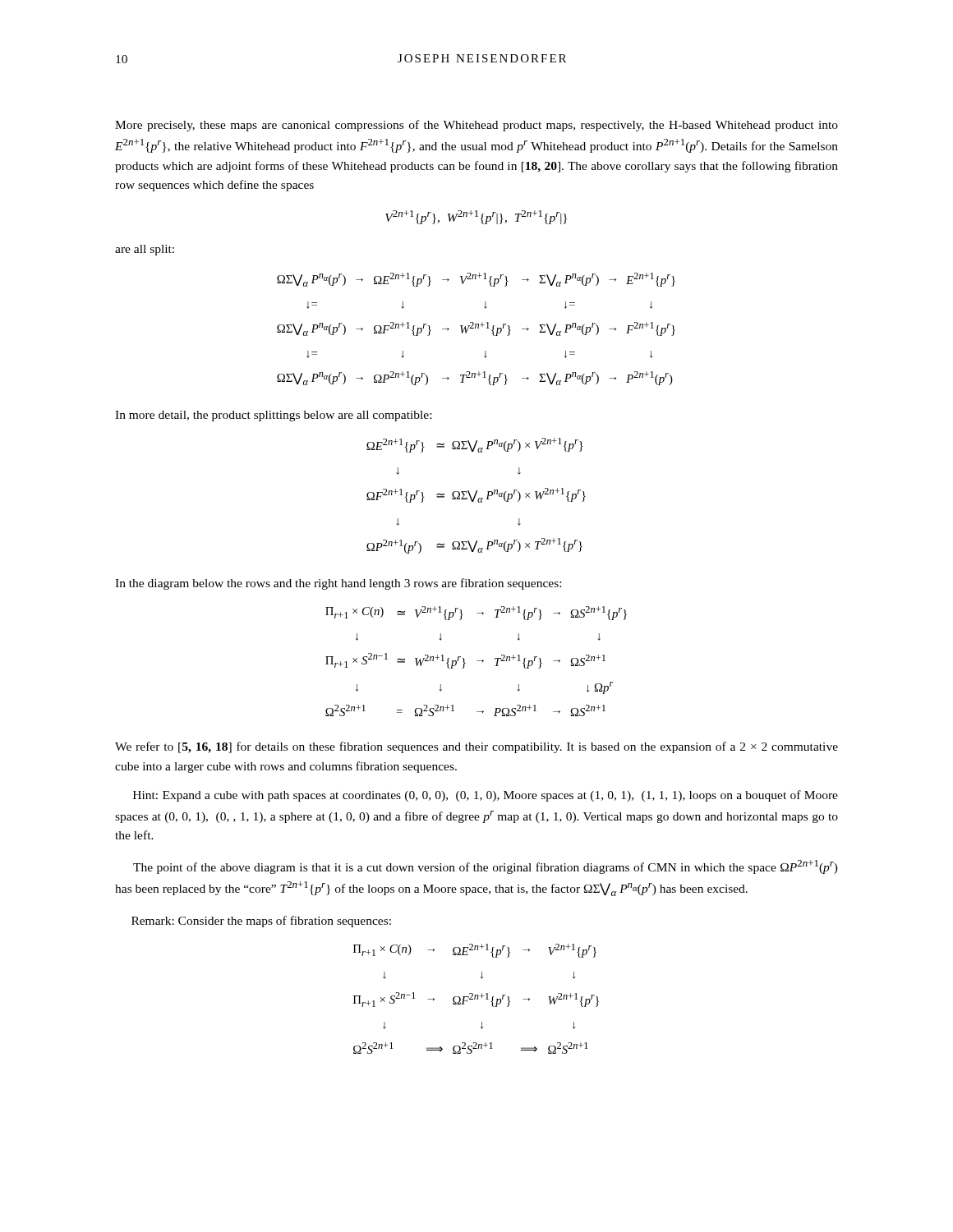The height and width of the screenshot is (1232, 953).
Task: Click on the region starting "The point of the"
Action: tap(476, 878)
